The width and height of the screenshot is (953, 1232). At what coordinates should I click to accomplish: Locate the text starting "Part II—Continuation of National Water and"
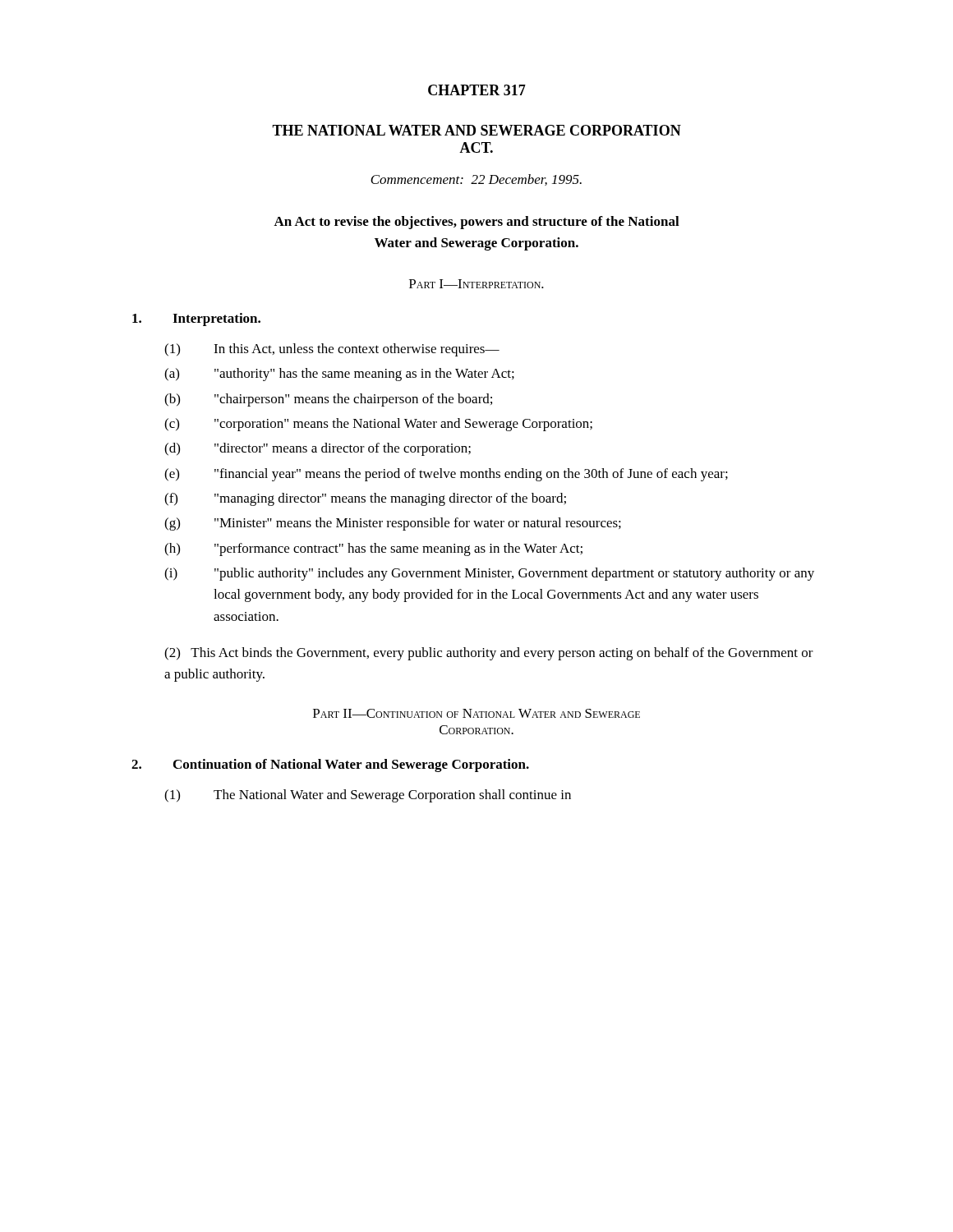476,721
